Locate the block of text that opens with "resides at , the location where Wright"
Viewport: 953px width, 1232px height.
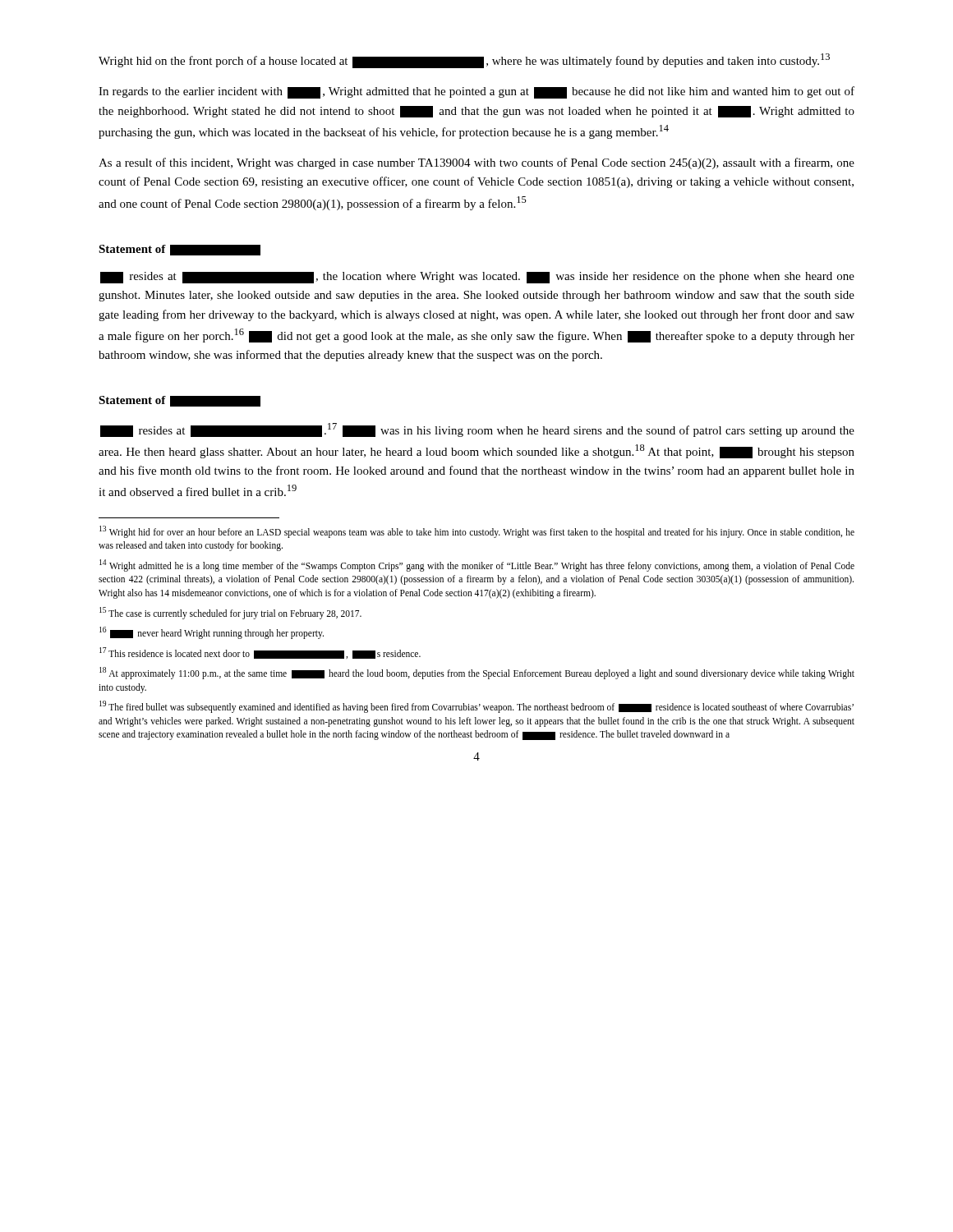tap(476, 316)
